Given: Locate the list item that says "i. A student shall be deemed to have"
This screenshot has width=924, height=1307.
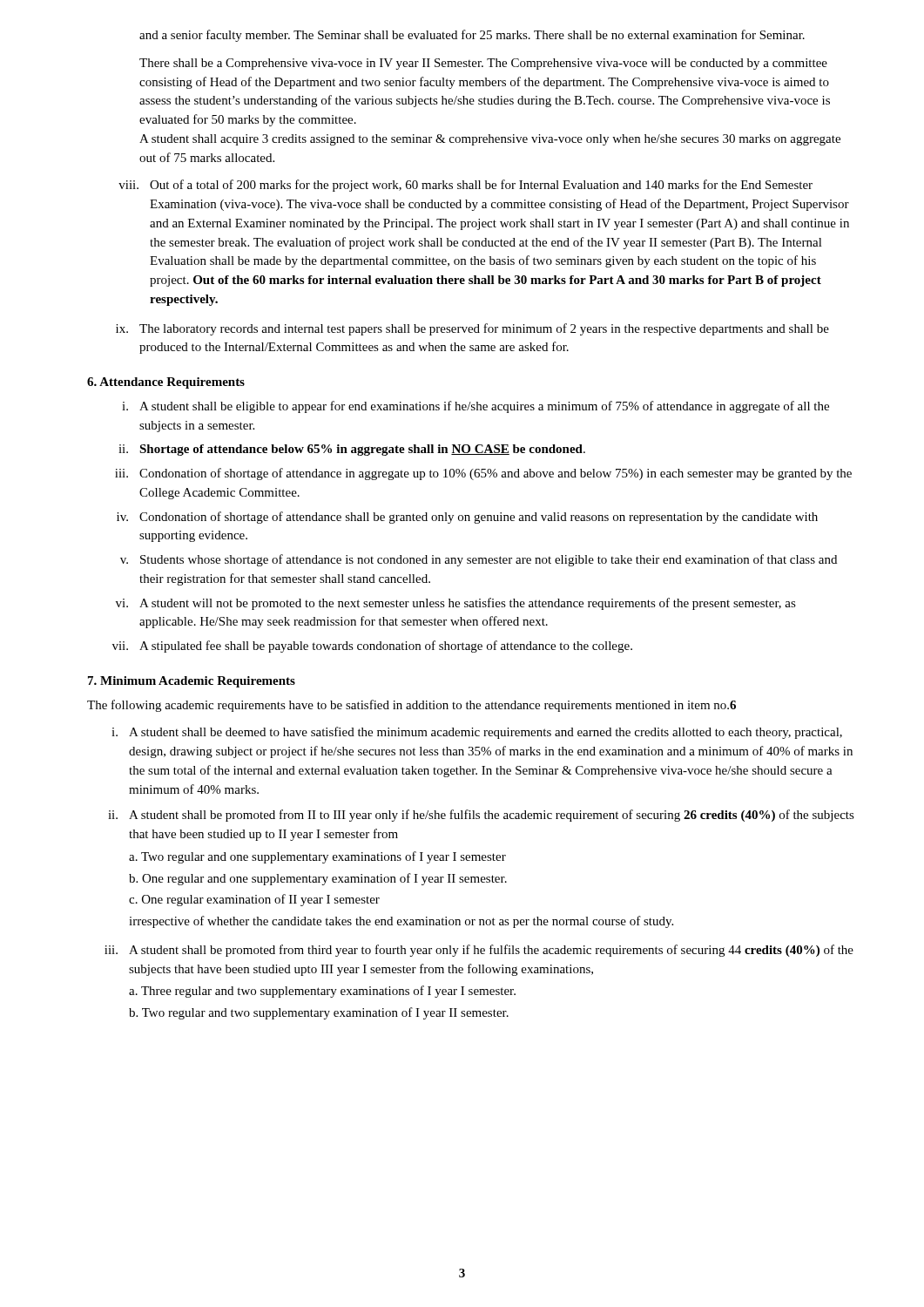Looking at the screenshot, I should point(471,761).
